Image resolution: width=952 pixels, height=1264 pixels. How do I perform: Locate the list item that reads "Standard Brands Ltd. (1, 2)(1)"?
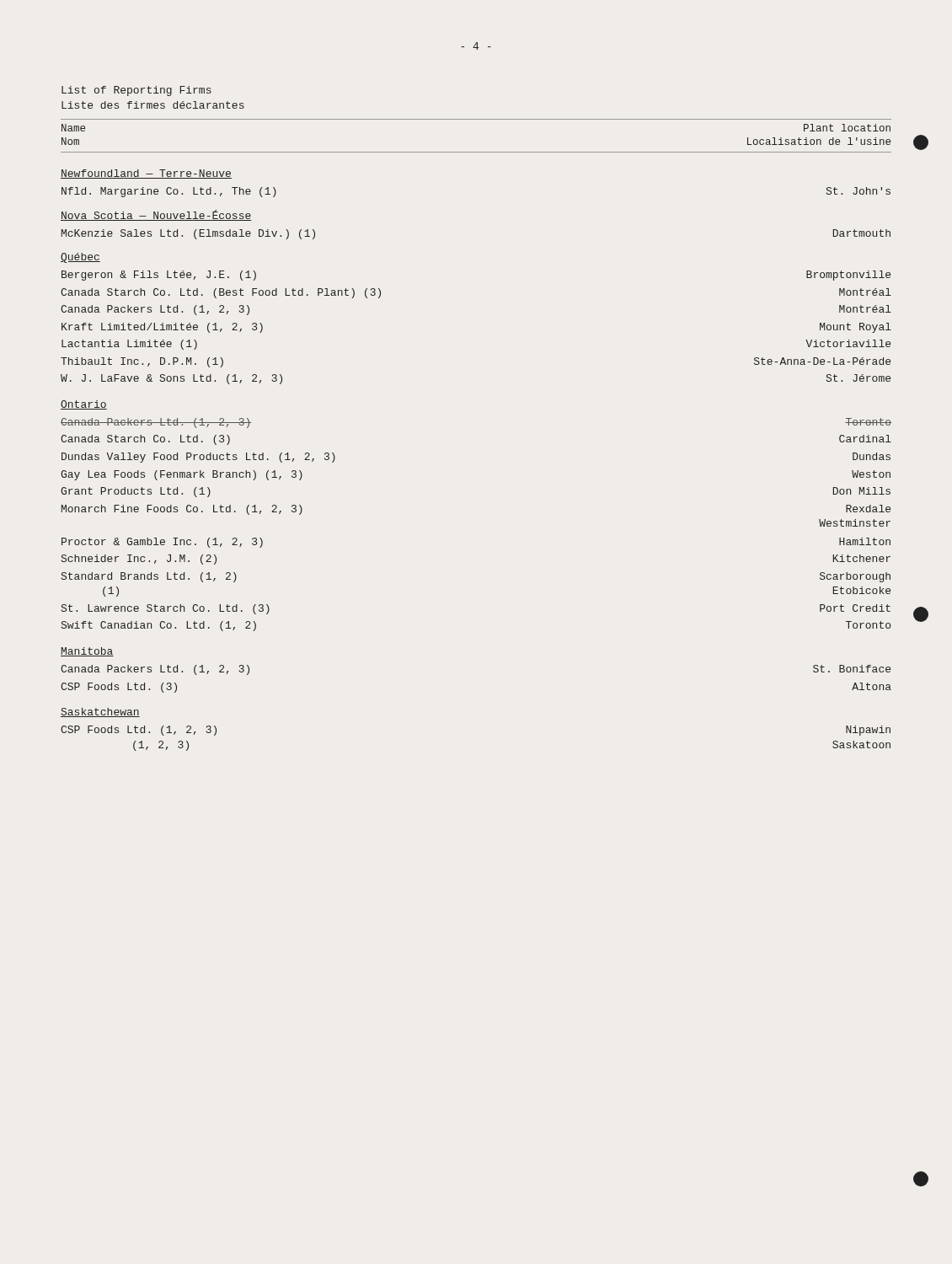(x=123, y=576)
